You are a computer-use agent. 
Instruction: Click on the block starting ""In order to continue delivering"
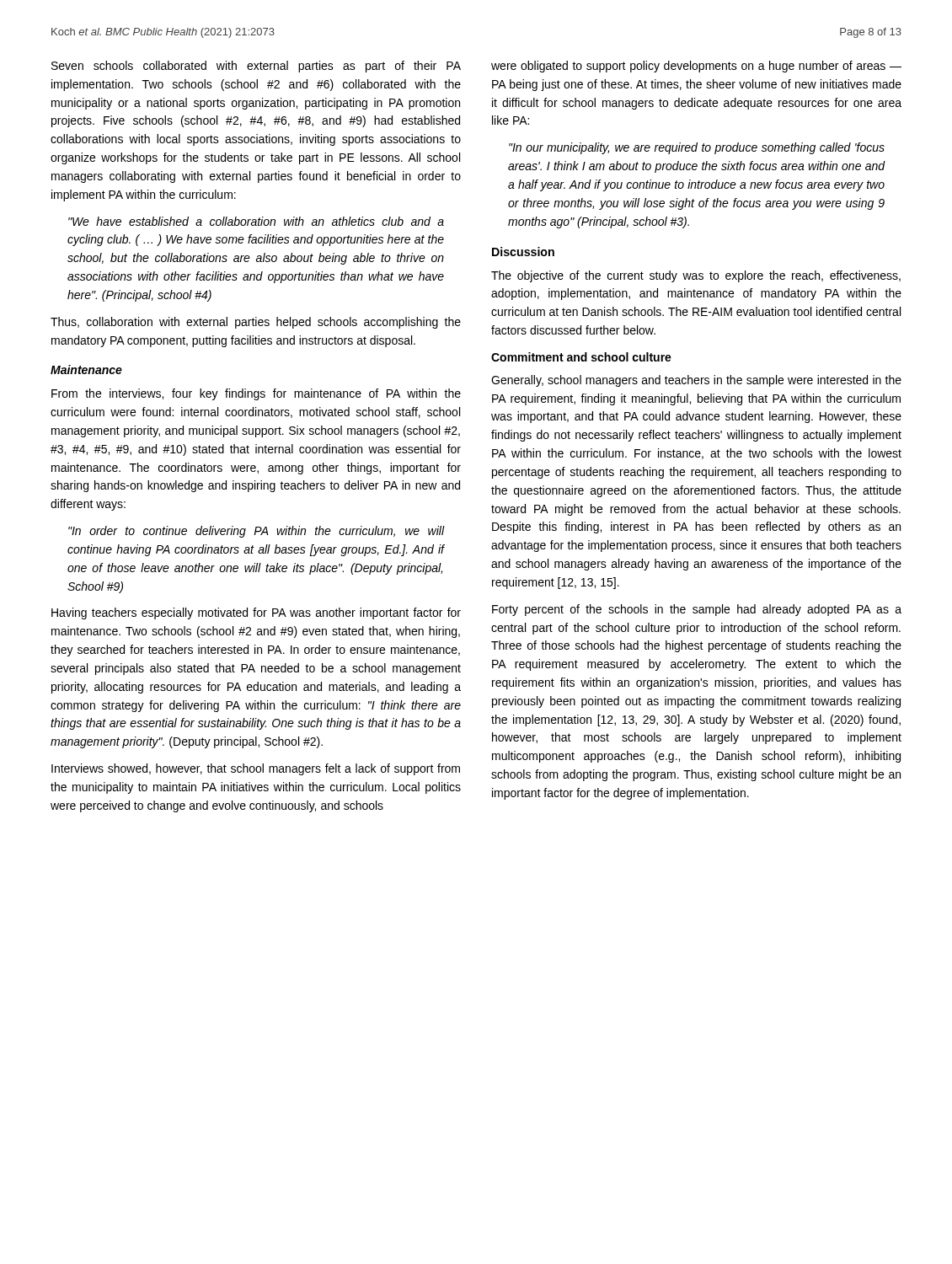click(x=256, y=559)
